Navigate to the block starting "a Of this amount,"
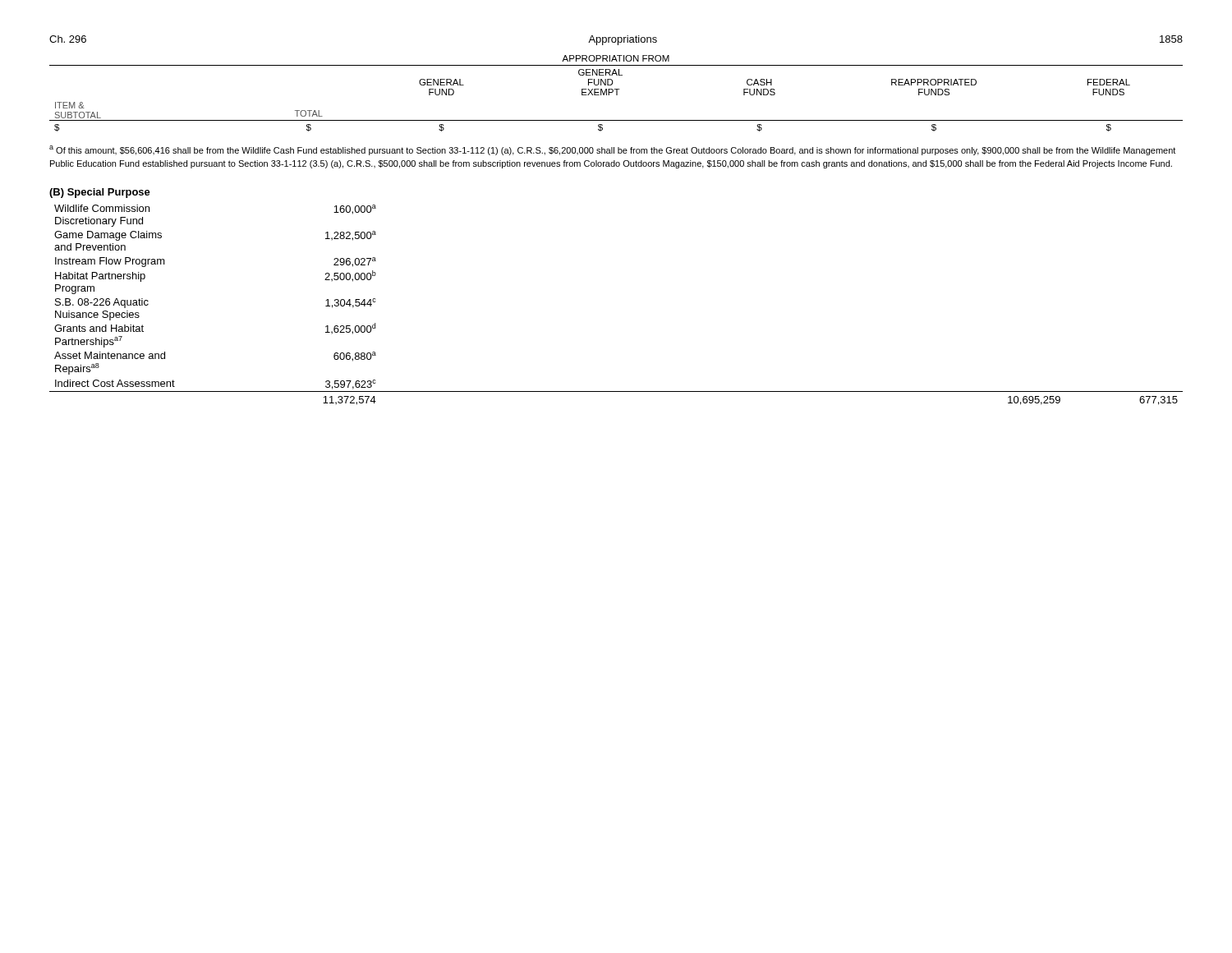Screen dimensions: 953x1232 [x=612, y=156]
